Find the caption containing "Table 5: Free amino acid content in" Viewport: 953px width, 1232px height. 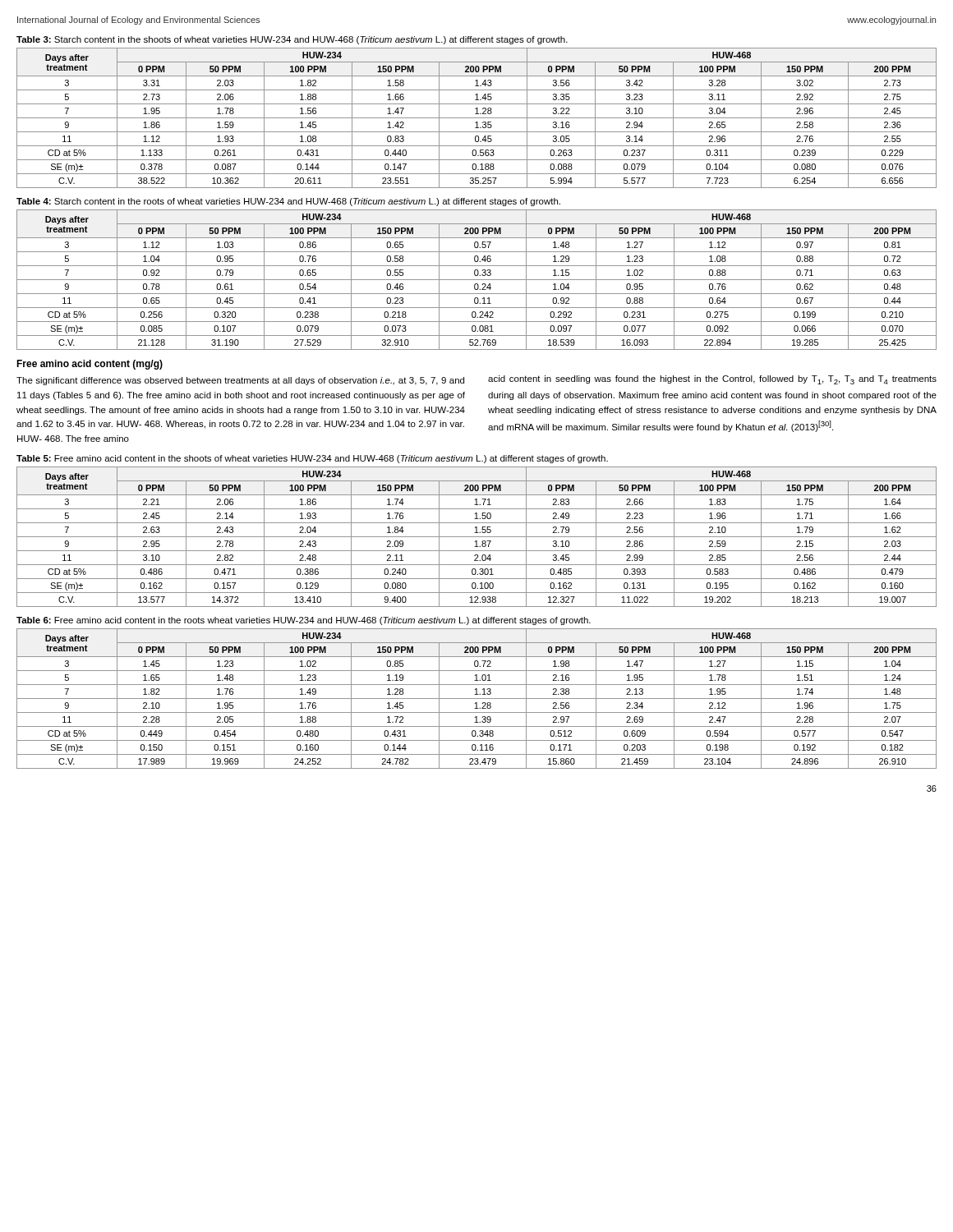(312, 458)
